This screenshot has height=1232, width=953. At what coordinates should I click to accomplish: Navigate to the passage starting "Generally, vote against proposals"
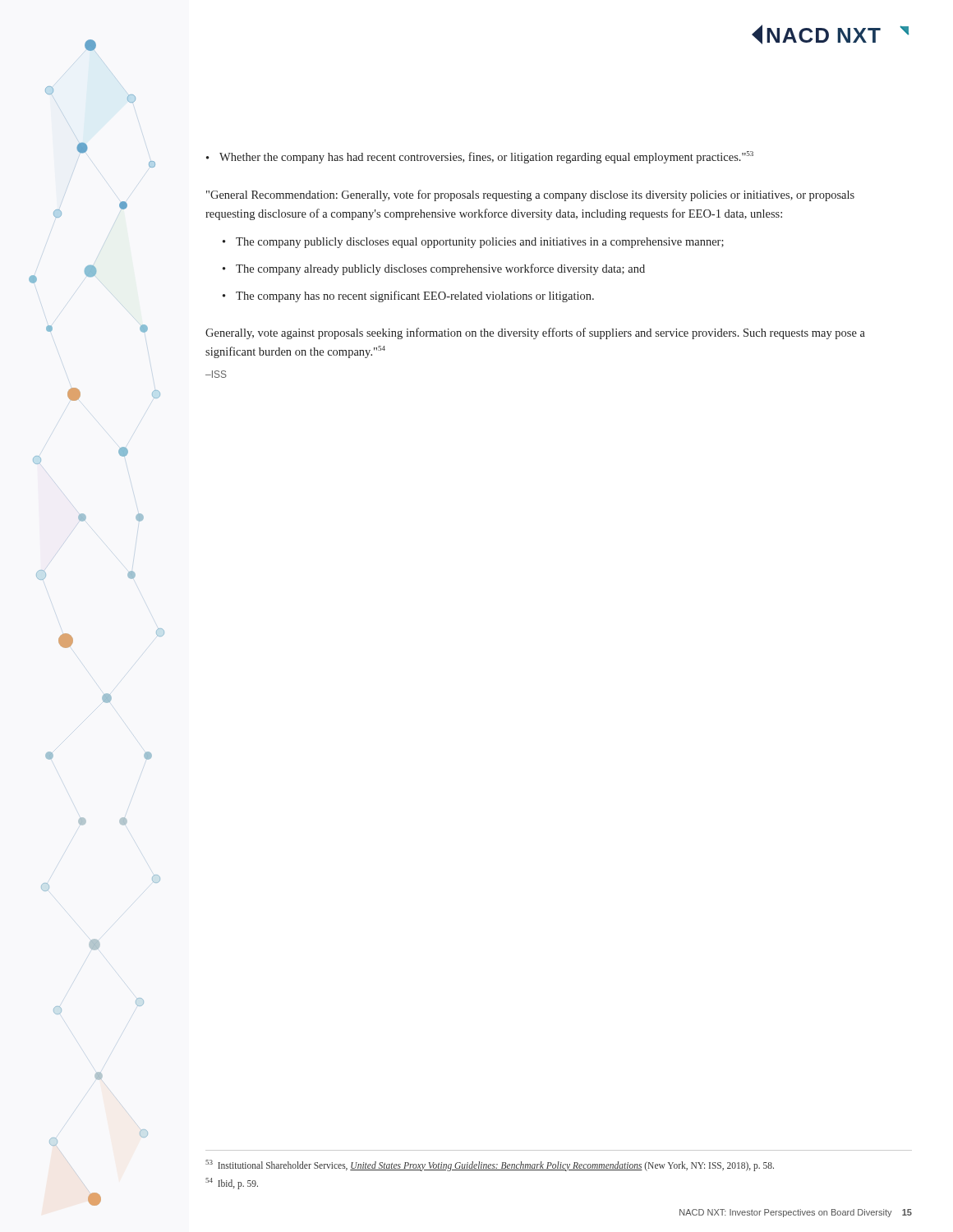click(535, 342)
